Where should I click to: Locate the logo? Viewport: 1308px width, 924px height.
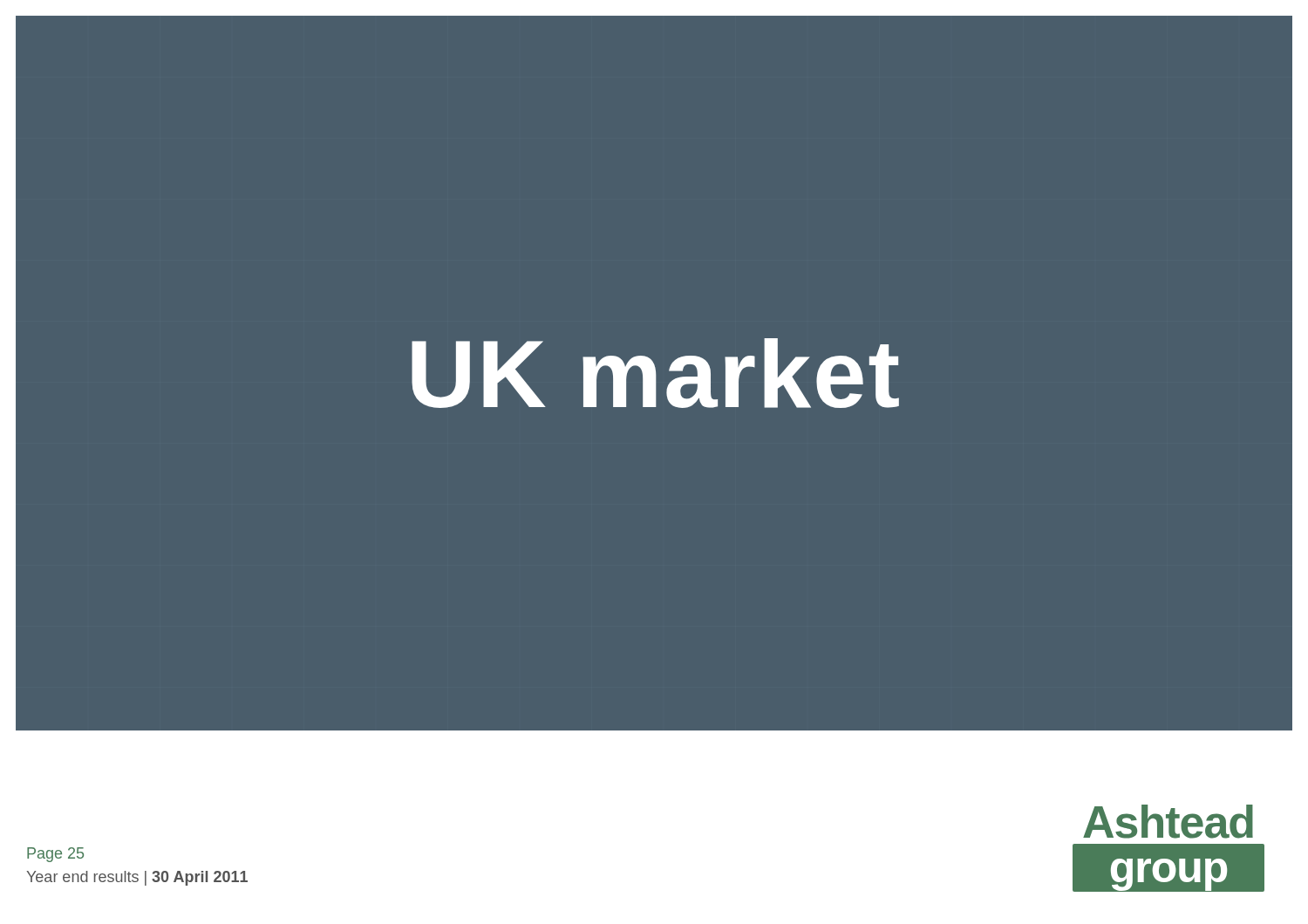(x=1169, y=844)
